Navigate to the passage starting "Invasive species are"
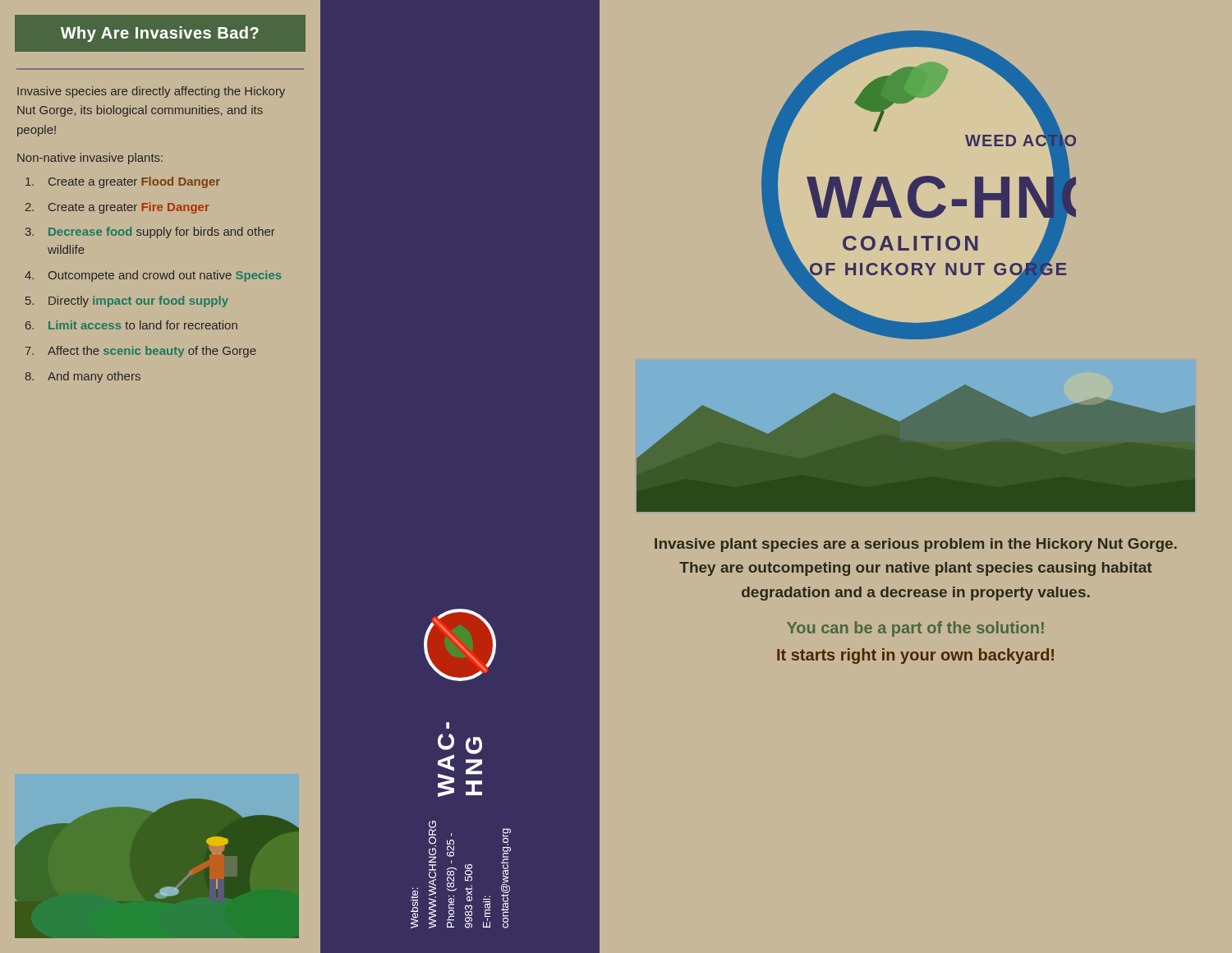The height and width of the screenshot is (953, 1232). 151,110
